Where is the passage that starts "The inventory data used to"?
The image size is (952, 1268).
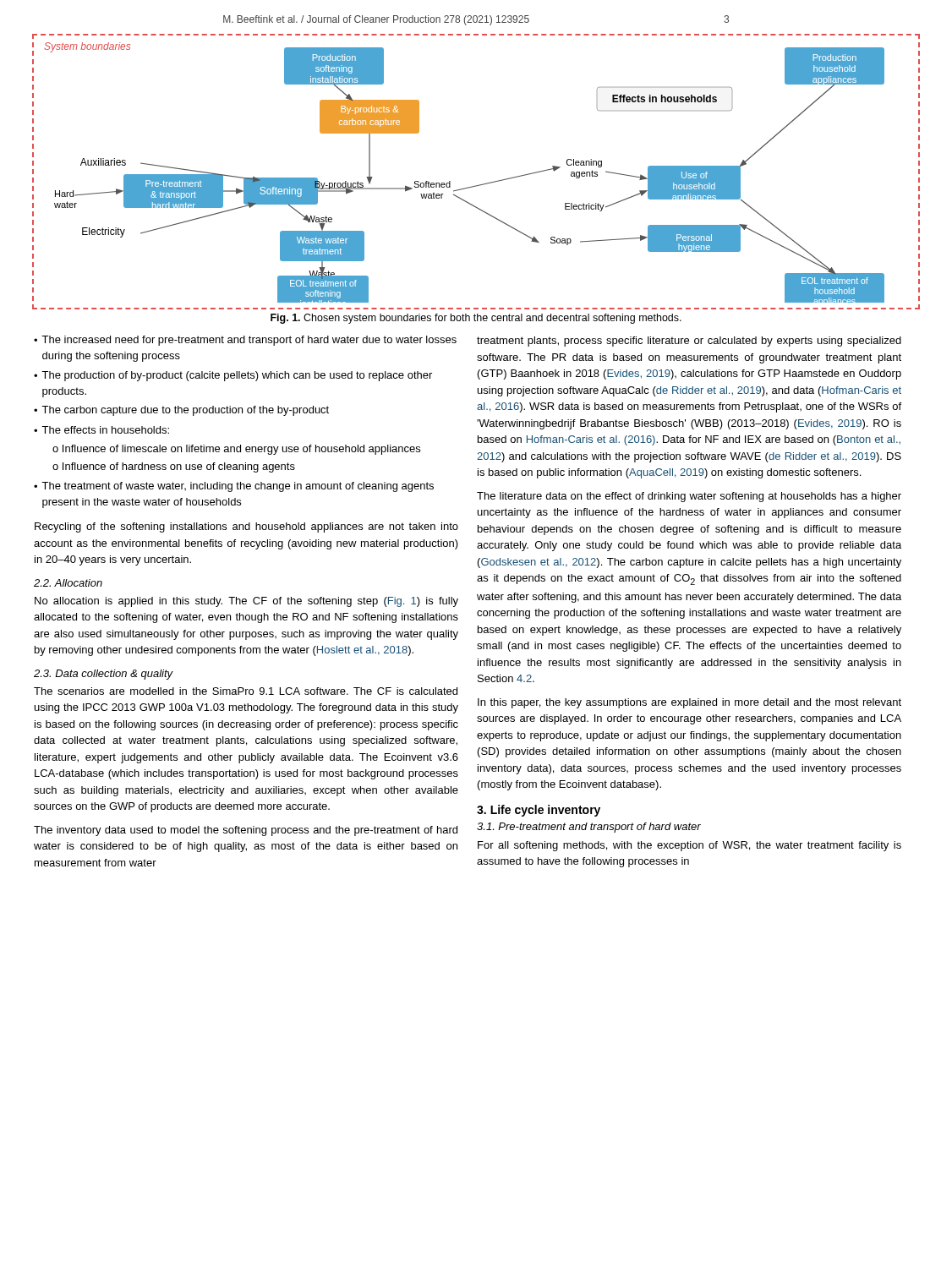coord(246,846)
